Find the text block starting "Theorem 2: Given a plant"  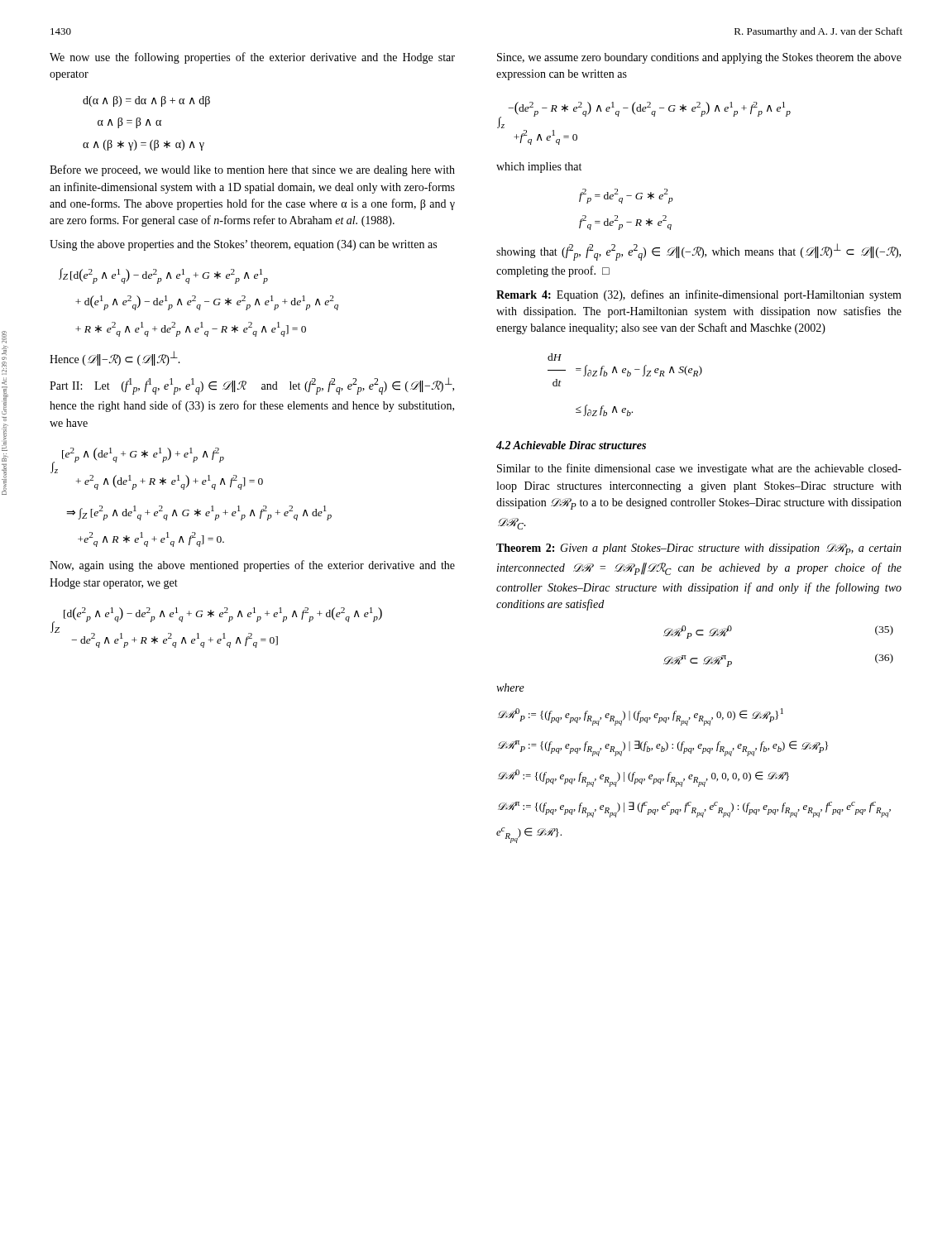(699, 576)
